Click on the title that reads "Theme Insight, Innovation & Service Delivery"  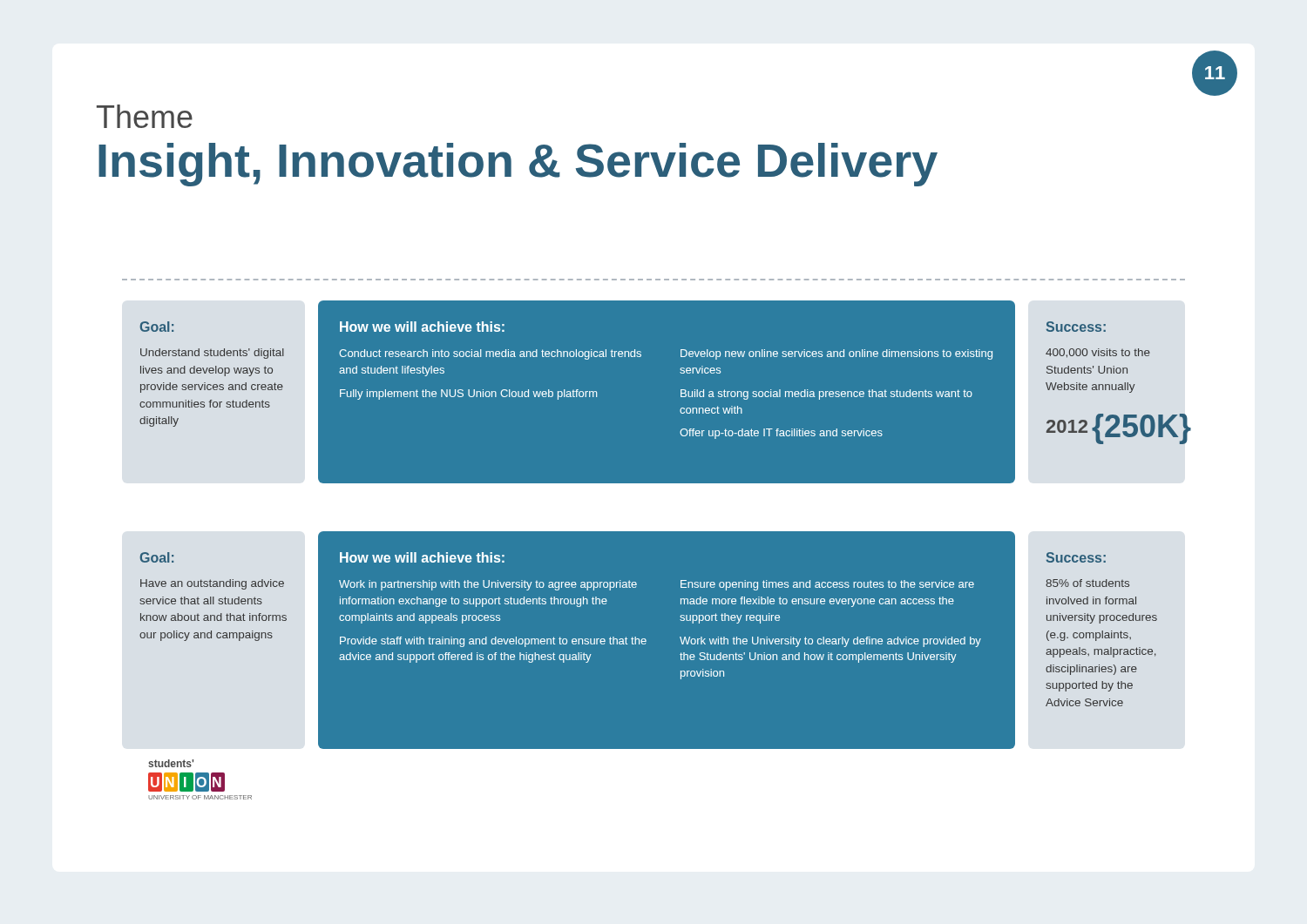(x=517, y=143)
